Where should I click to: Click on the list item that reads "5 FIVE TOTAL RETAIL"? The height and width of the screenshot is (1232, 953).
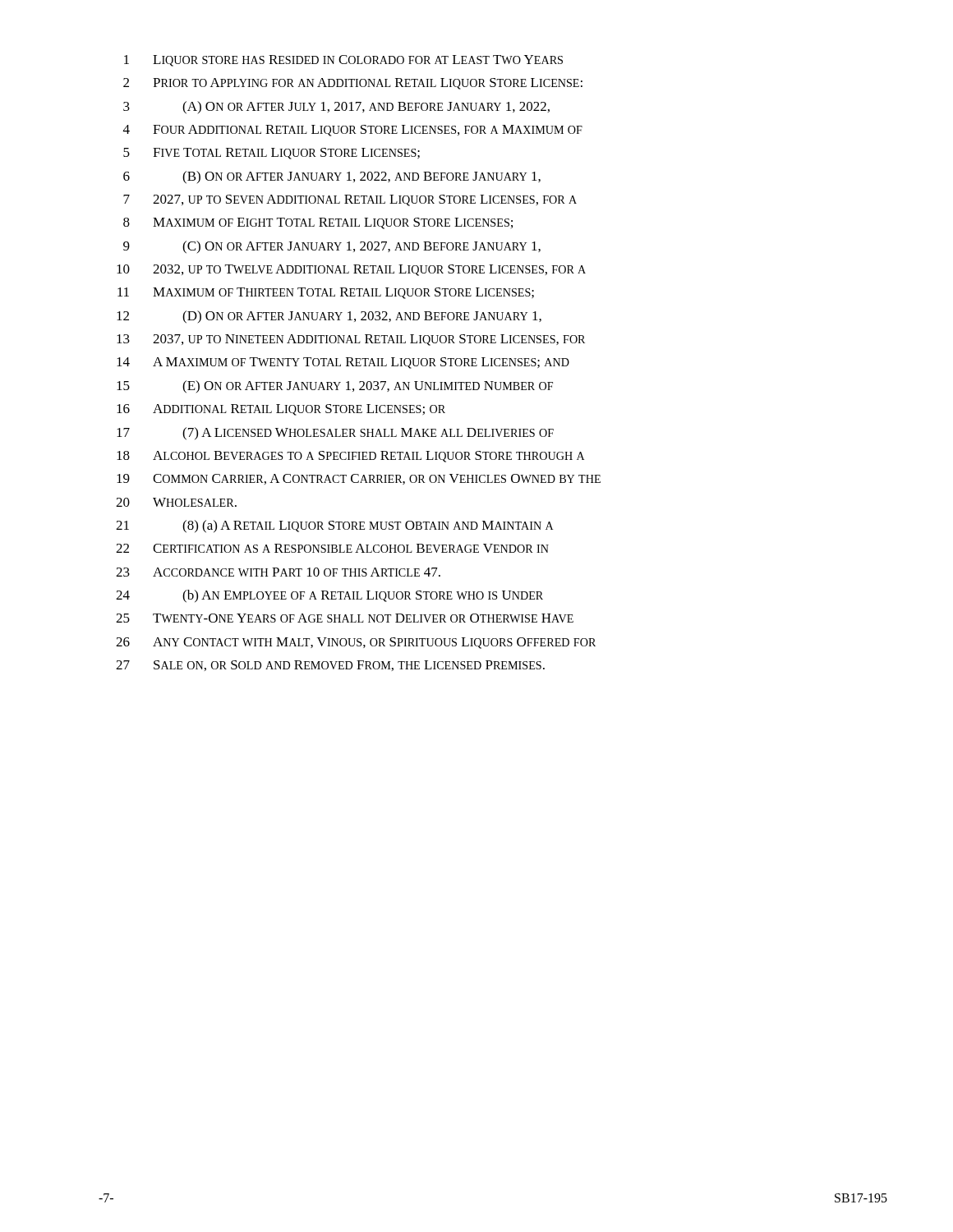pyautogui.click(x=272, y=154)
